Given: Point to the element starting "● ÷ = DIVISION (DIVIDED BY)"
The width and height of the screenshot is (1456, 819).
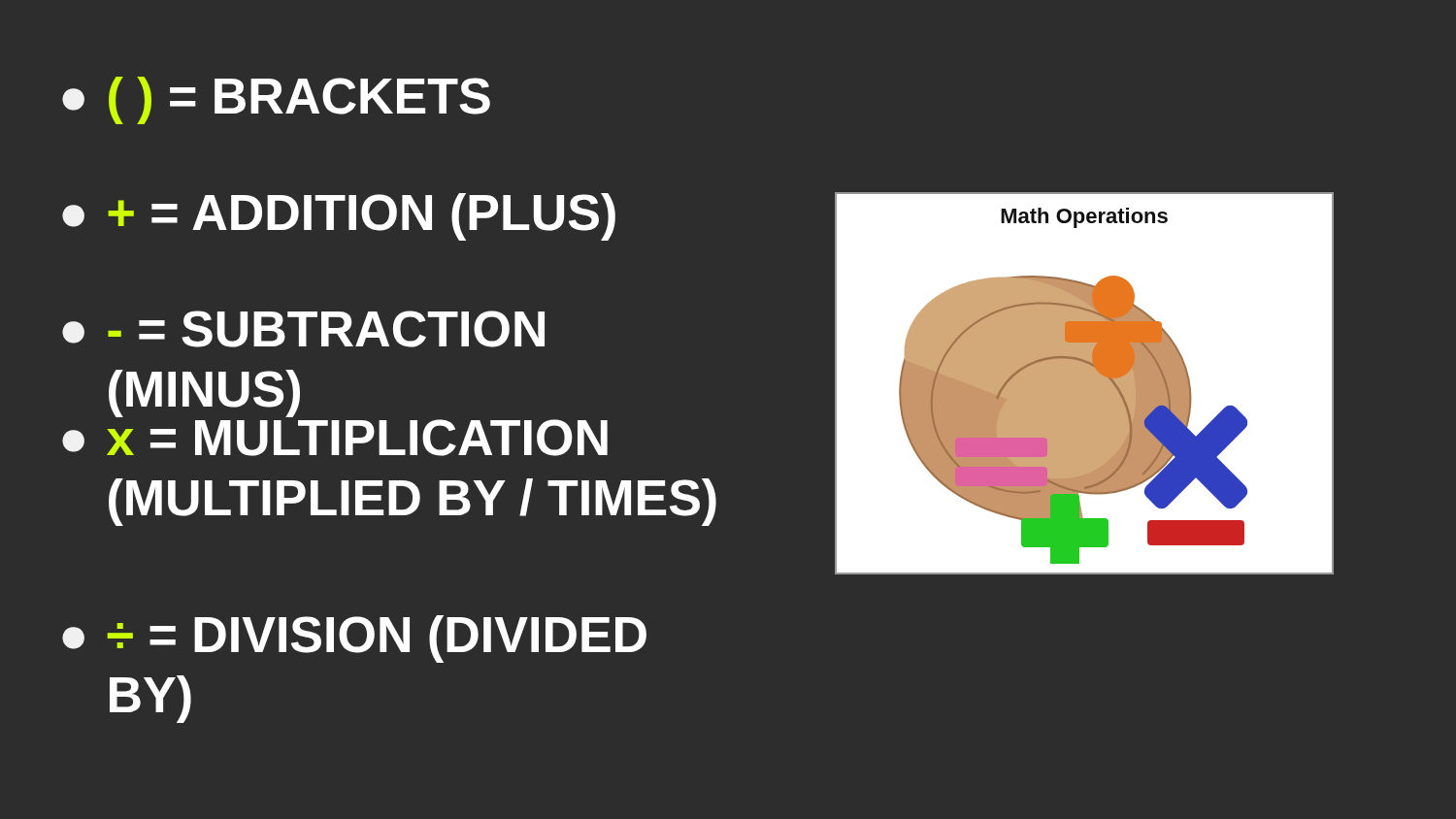Looking at the screenshot, I should point(398,665).
